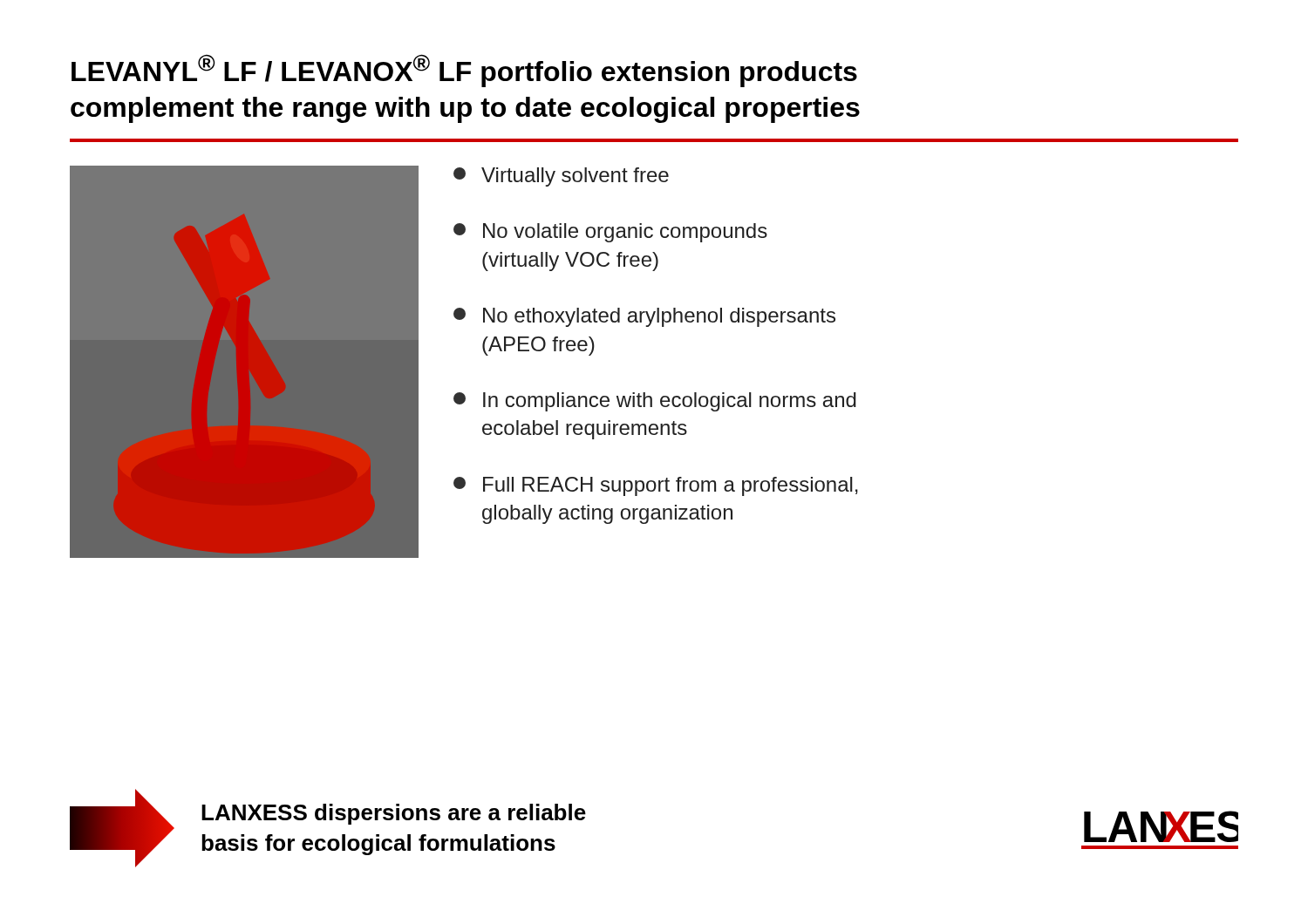Find the list item with the text "No volatile organic compounds(virtually"
Screen dimensions: 924x1308
click(x=611, y=246)
